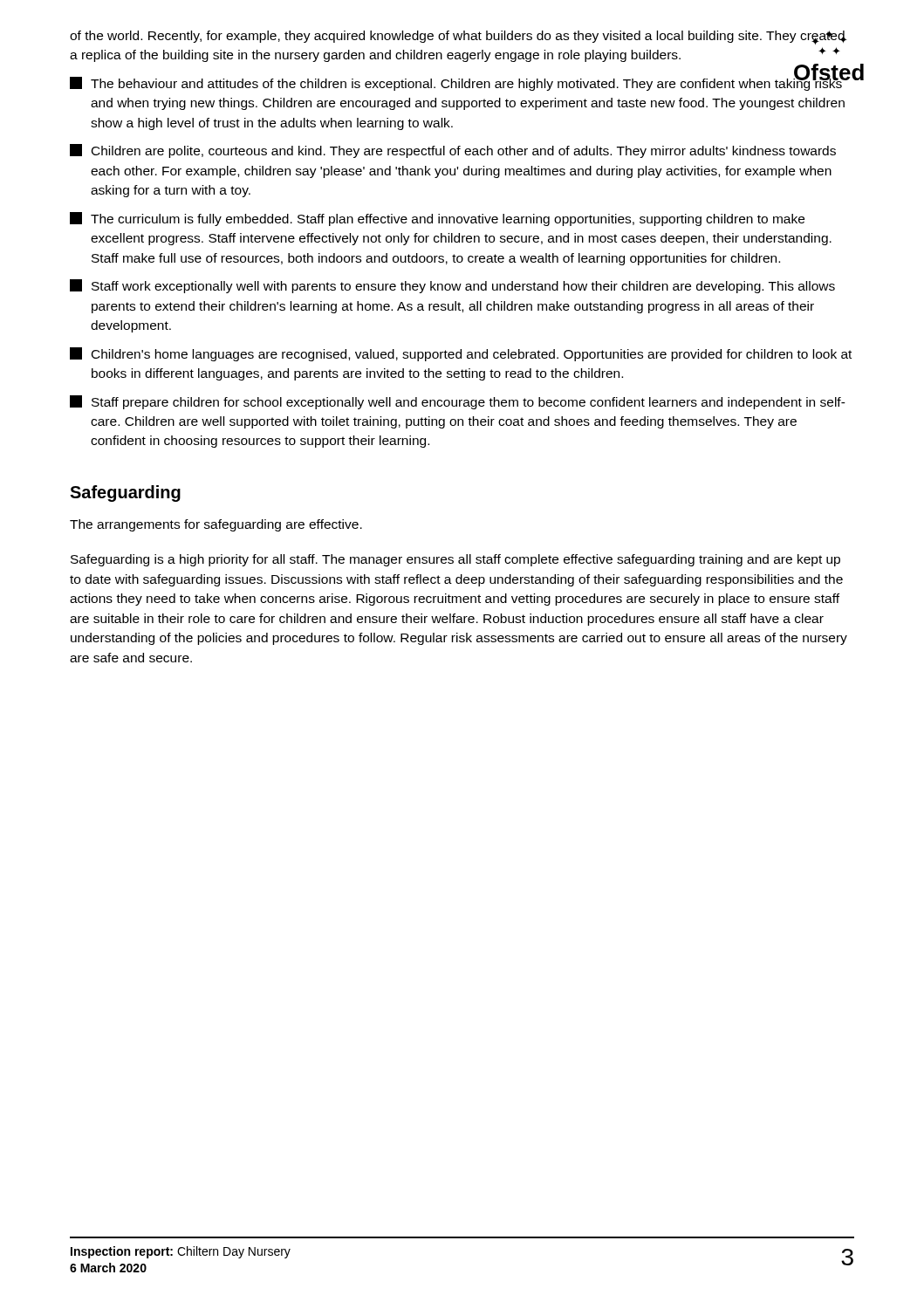
Task: Find the block starting "Safeguarding is a"
Action: [458, 608]
